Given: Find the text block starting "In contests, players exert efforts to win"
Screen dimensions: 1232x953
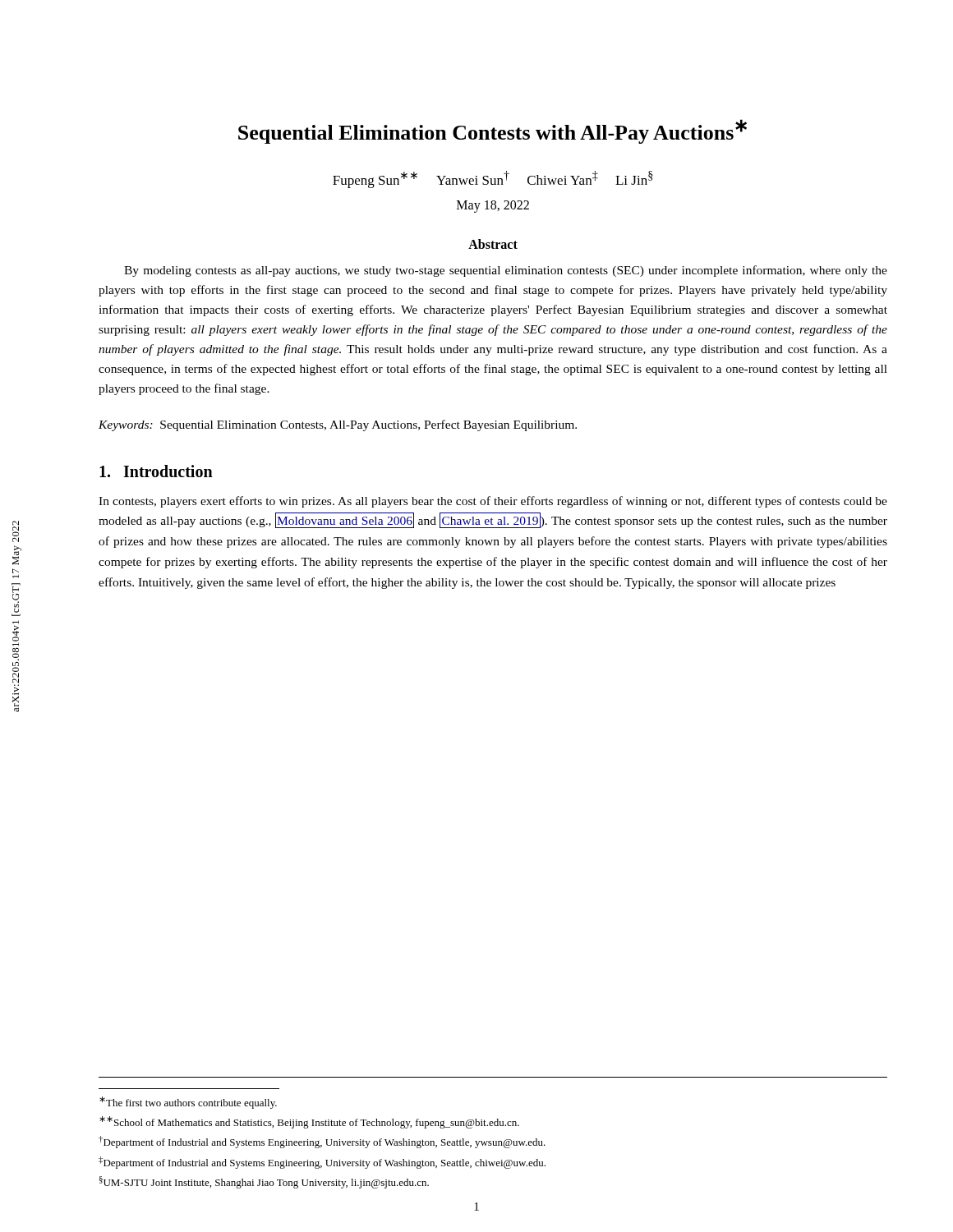Looking at the screenshot, I should 493,541.
